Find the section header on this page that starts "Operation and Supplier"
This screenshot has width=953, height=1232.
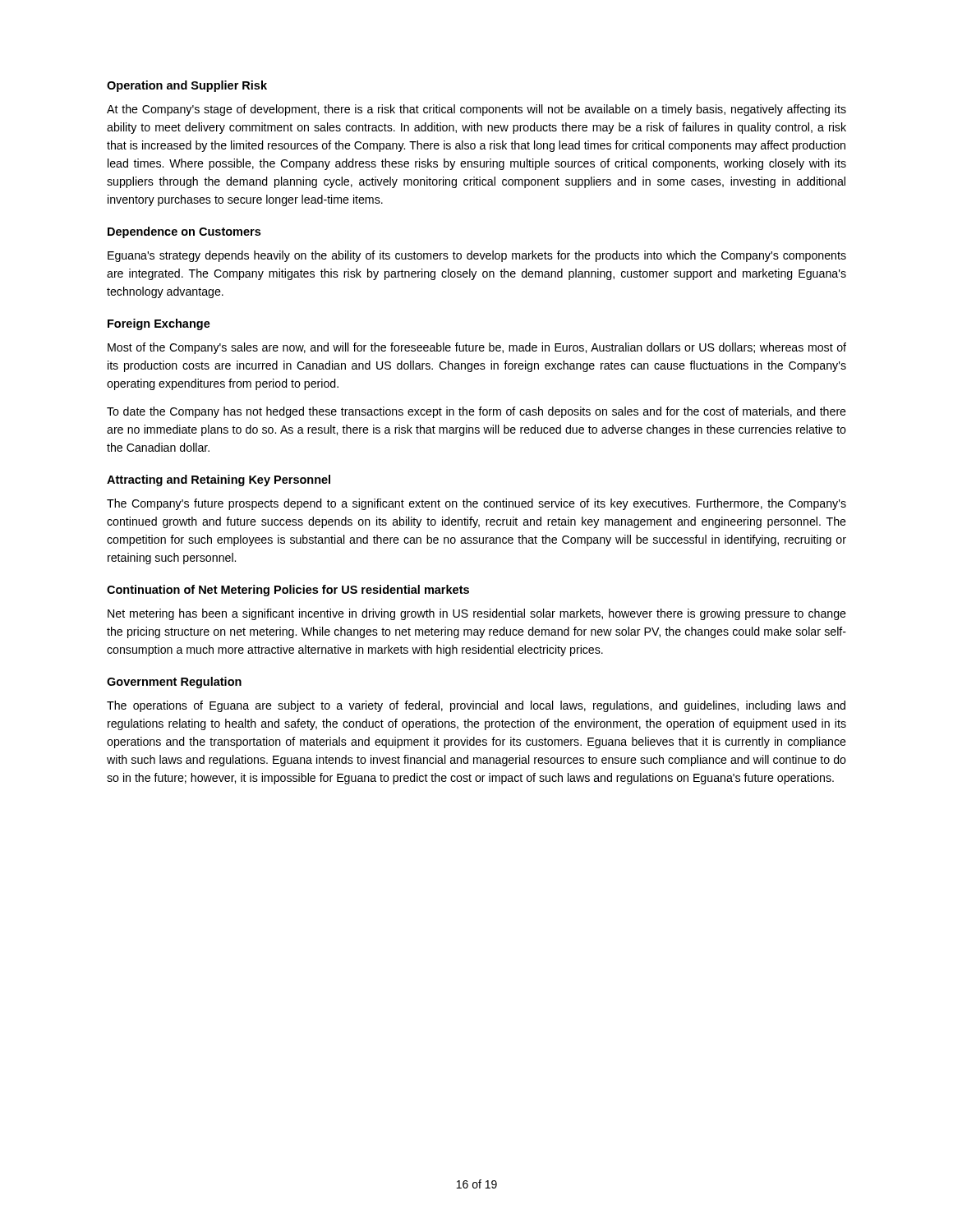187,85
